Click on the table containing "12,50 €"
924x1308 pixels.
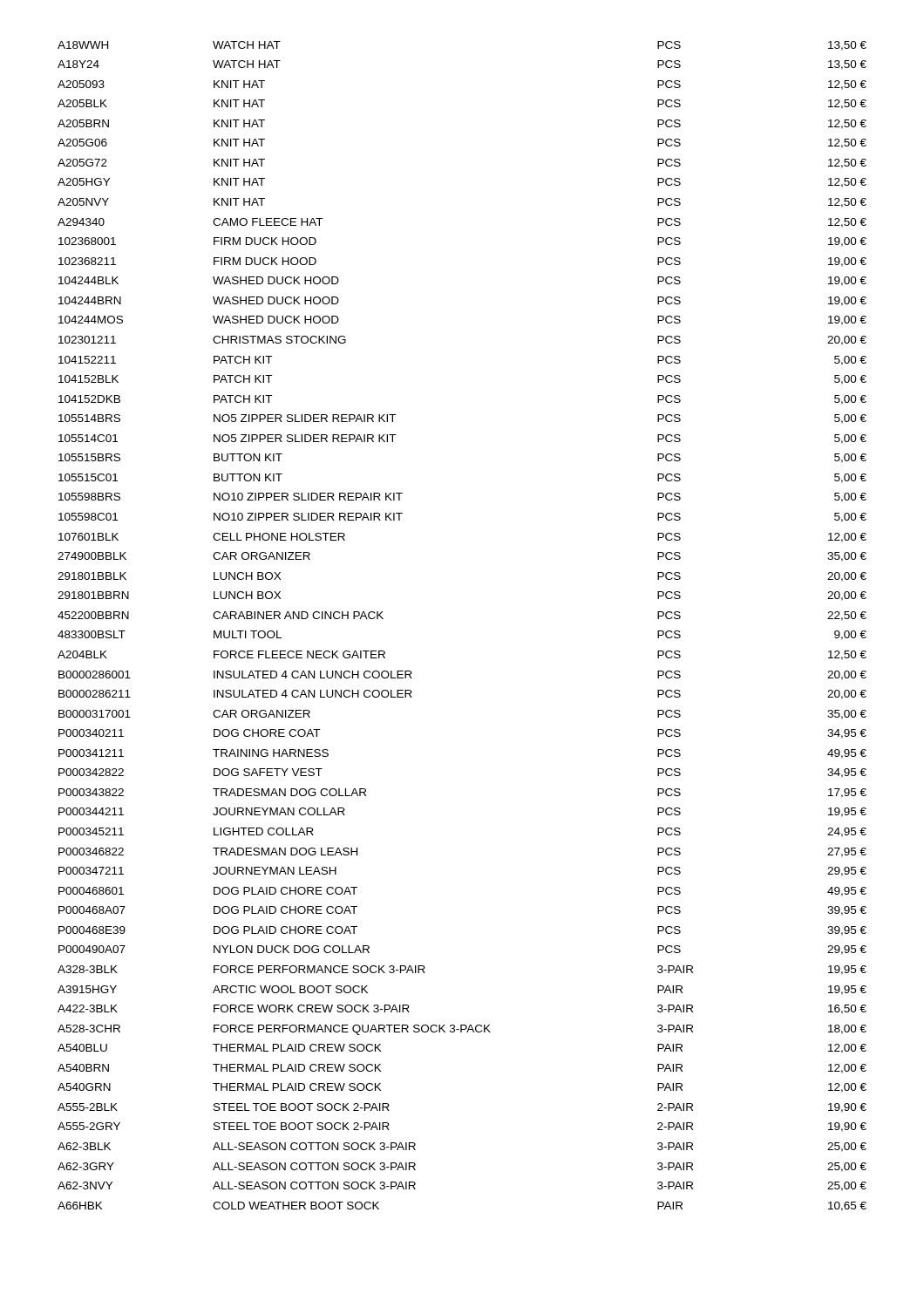click(462, 625)
